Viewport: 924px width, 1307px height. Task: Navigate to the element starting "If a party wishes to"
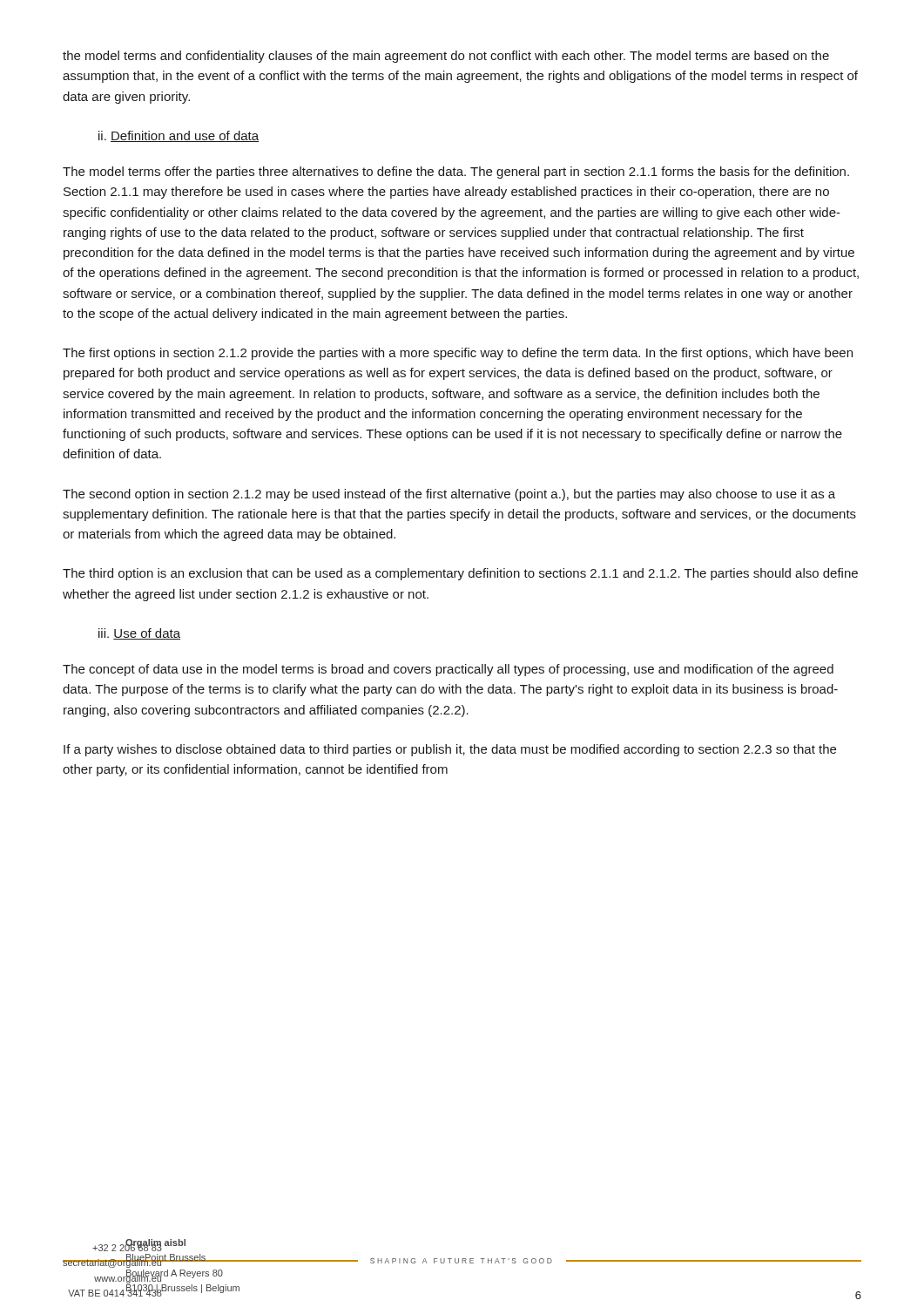pos(462,759)
